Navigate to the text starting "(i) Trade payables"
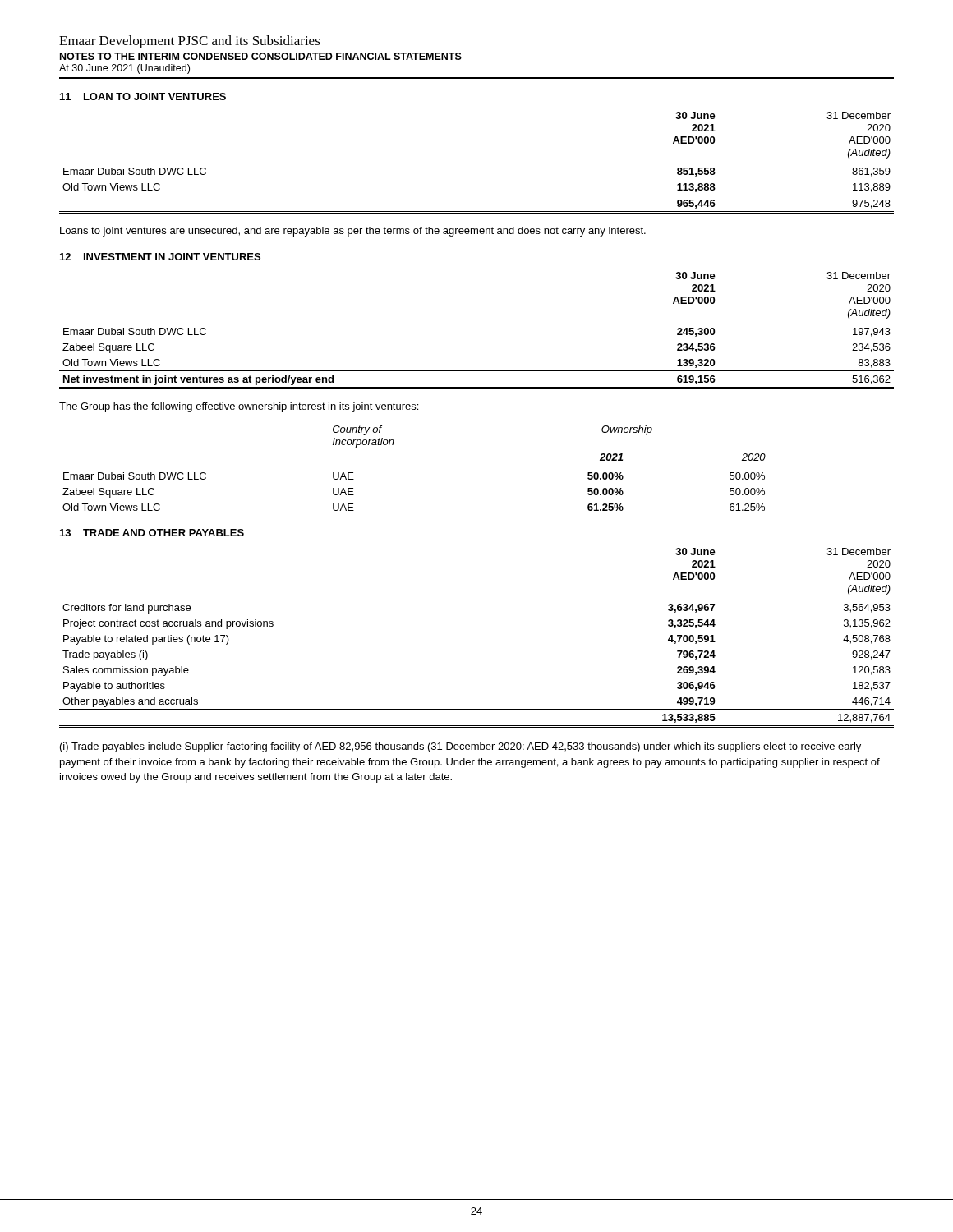The image size is (953, 1232). [469, 761]
